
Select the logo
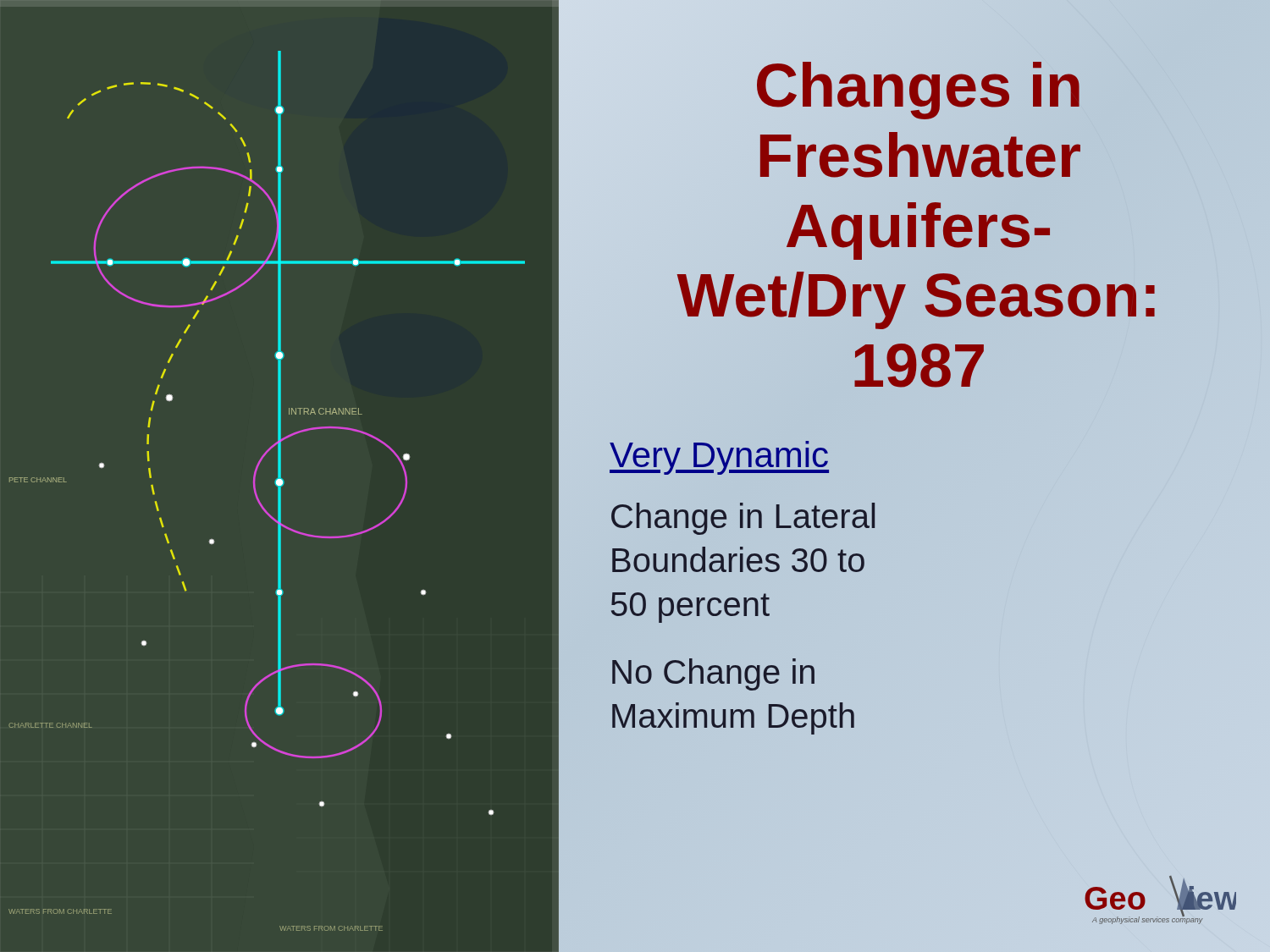pyautogui.click(x=1160, y=897)
